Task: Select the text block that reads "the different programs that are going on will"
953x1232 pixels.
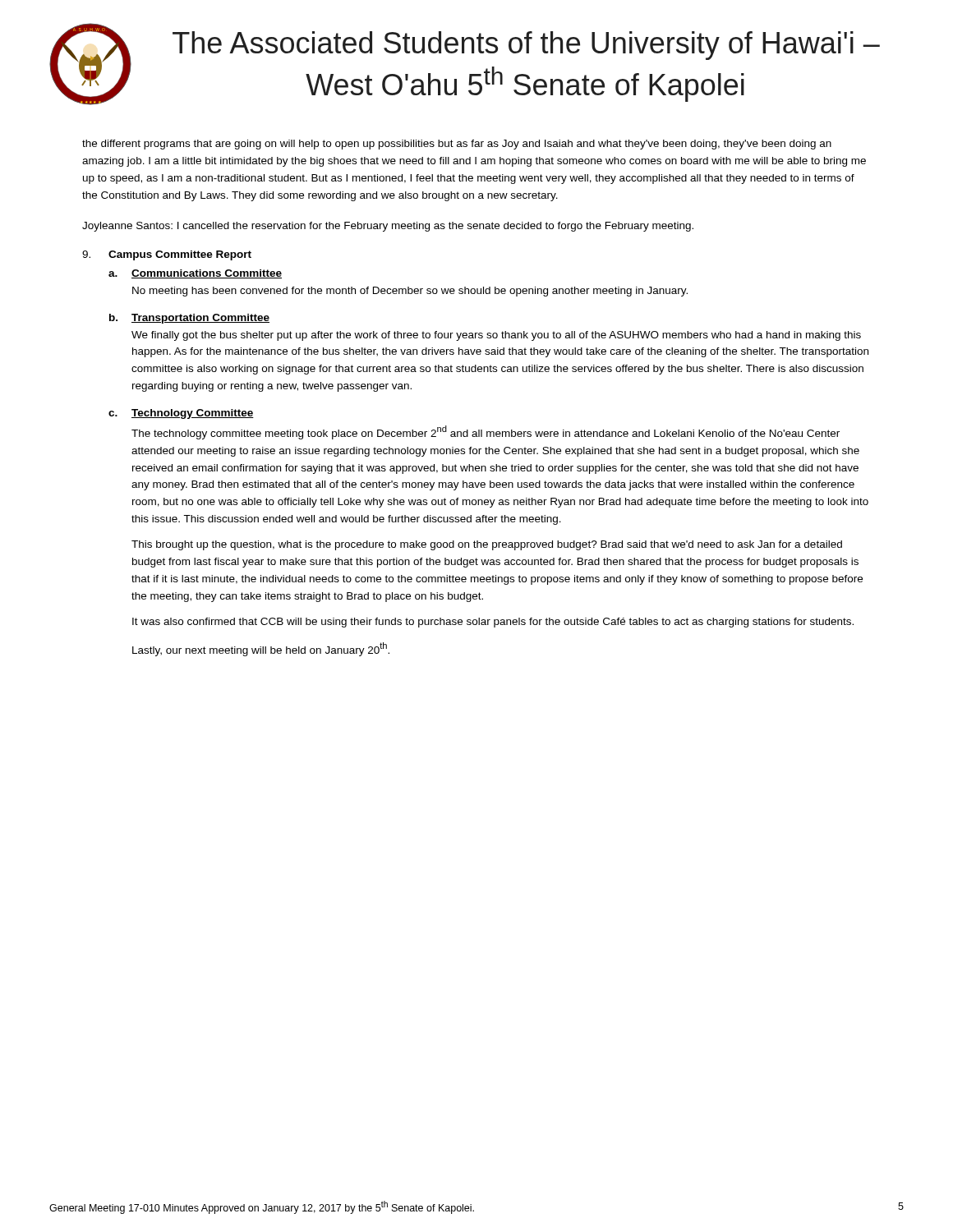Action: point(474,169)
